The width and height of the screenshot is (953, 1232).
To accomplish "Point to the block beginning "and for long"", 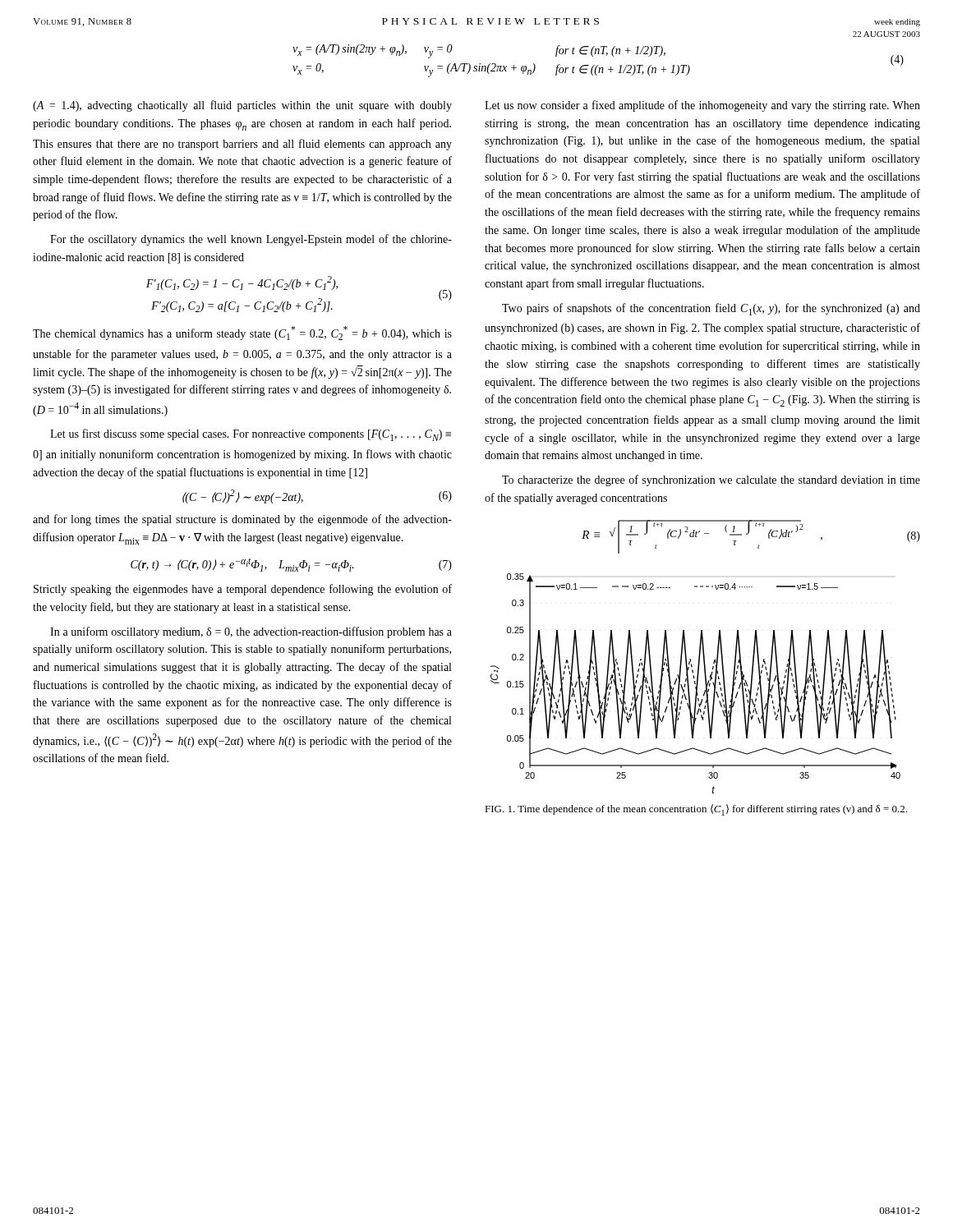I will [x=242, y=530].
